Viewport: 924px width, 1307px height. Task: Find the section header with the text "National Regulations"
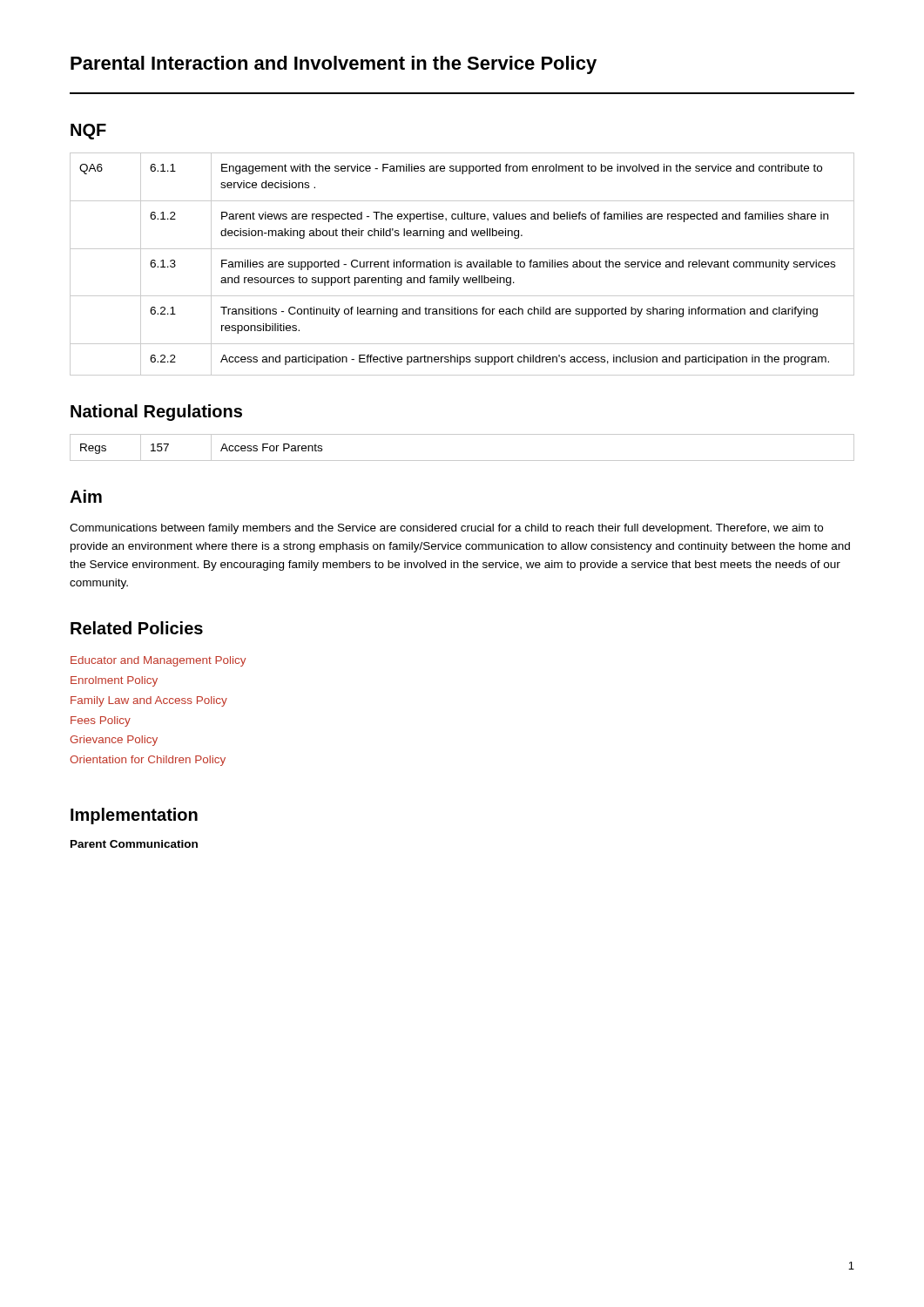coord(156,413)
